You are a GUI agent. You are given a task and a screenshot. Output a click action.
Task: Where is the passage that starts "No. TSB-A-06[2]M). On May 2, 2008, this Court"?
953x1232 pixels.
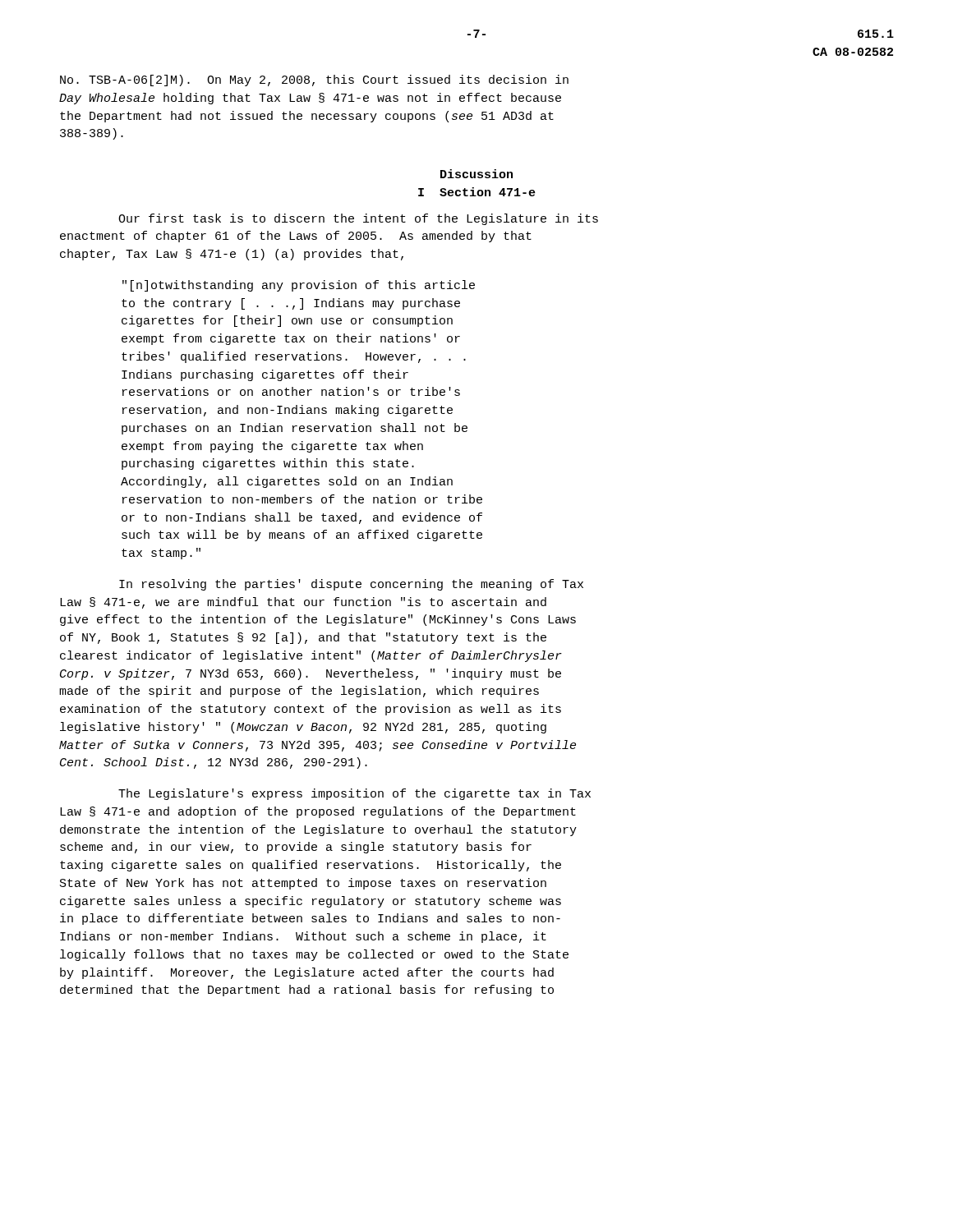click(314, 108)
